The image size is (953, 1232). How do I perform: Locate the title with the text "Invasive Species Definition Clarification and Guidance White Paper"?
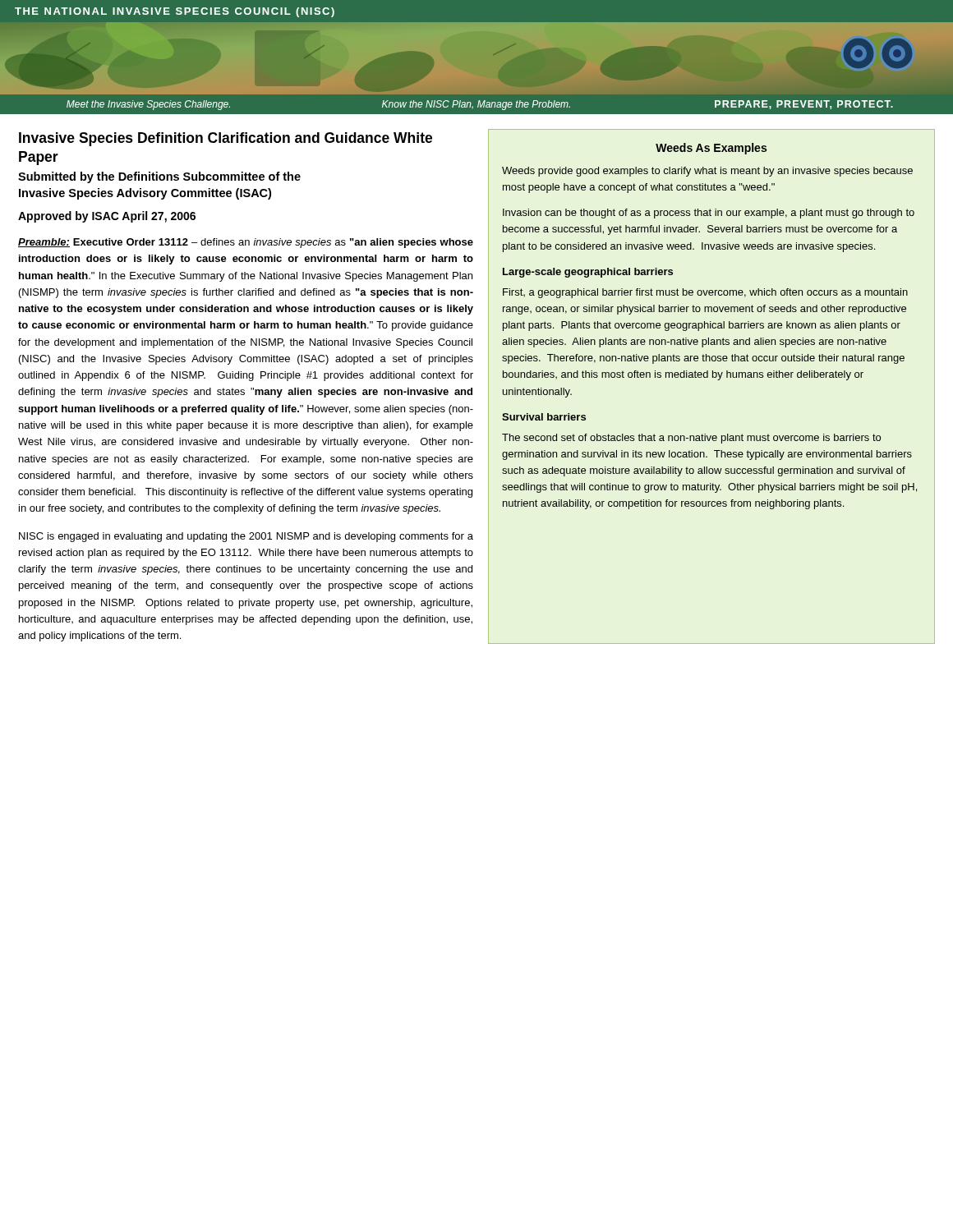[x=246, y=165]
